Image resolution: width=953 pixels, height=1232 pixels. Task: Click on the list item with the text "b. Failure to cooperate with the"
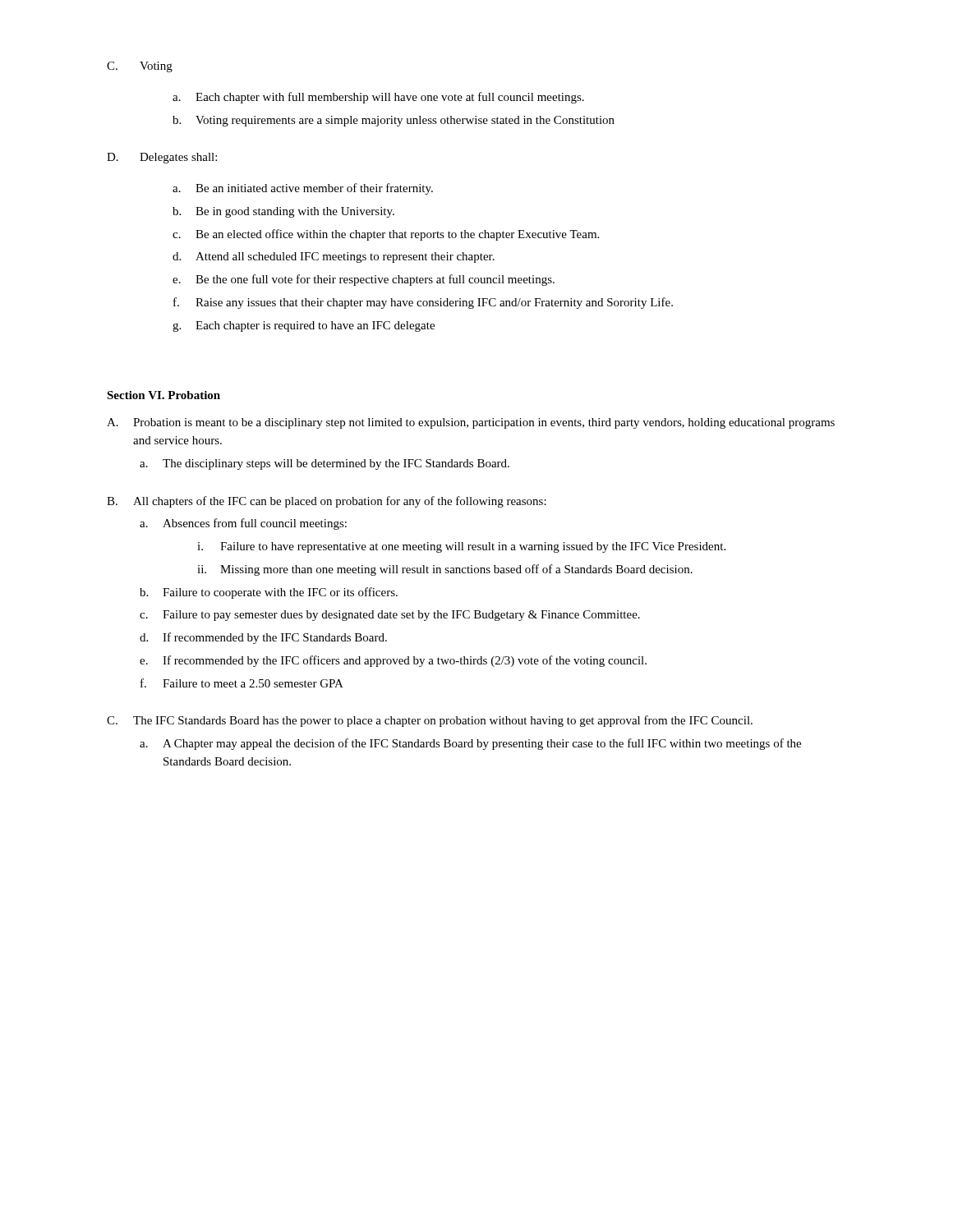pyautogui.click(x=269, y=593)
